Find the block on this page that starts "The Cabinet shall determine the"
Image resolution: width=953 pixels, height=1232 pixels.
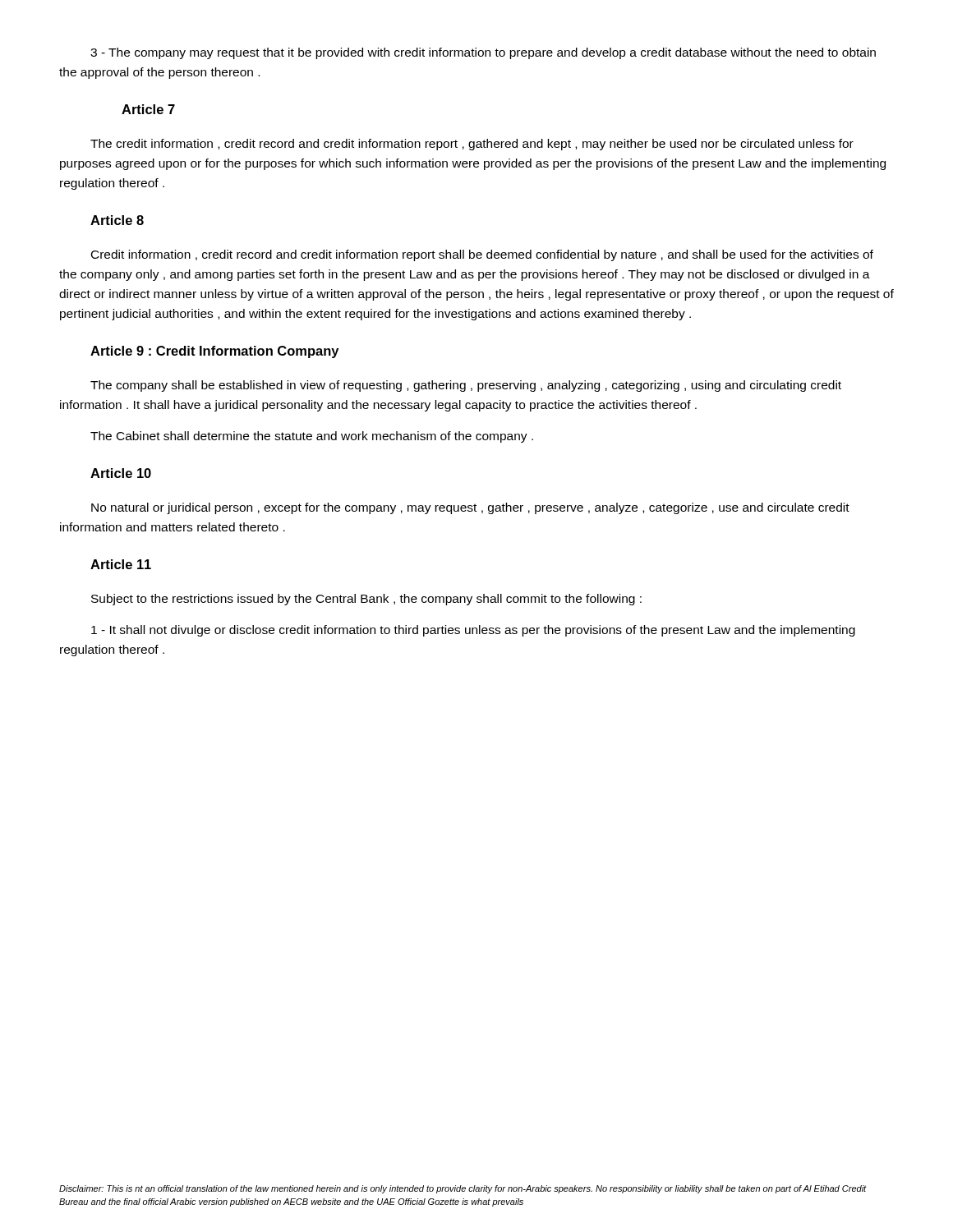tap(312, 436)
